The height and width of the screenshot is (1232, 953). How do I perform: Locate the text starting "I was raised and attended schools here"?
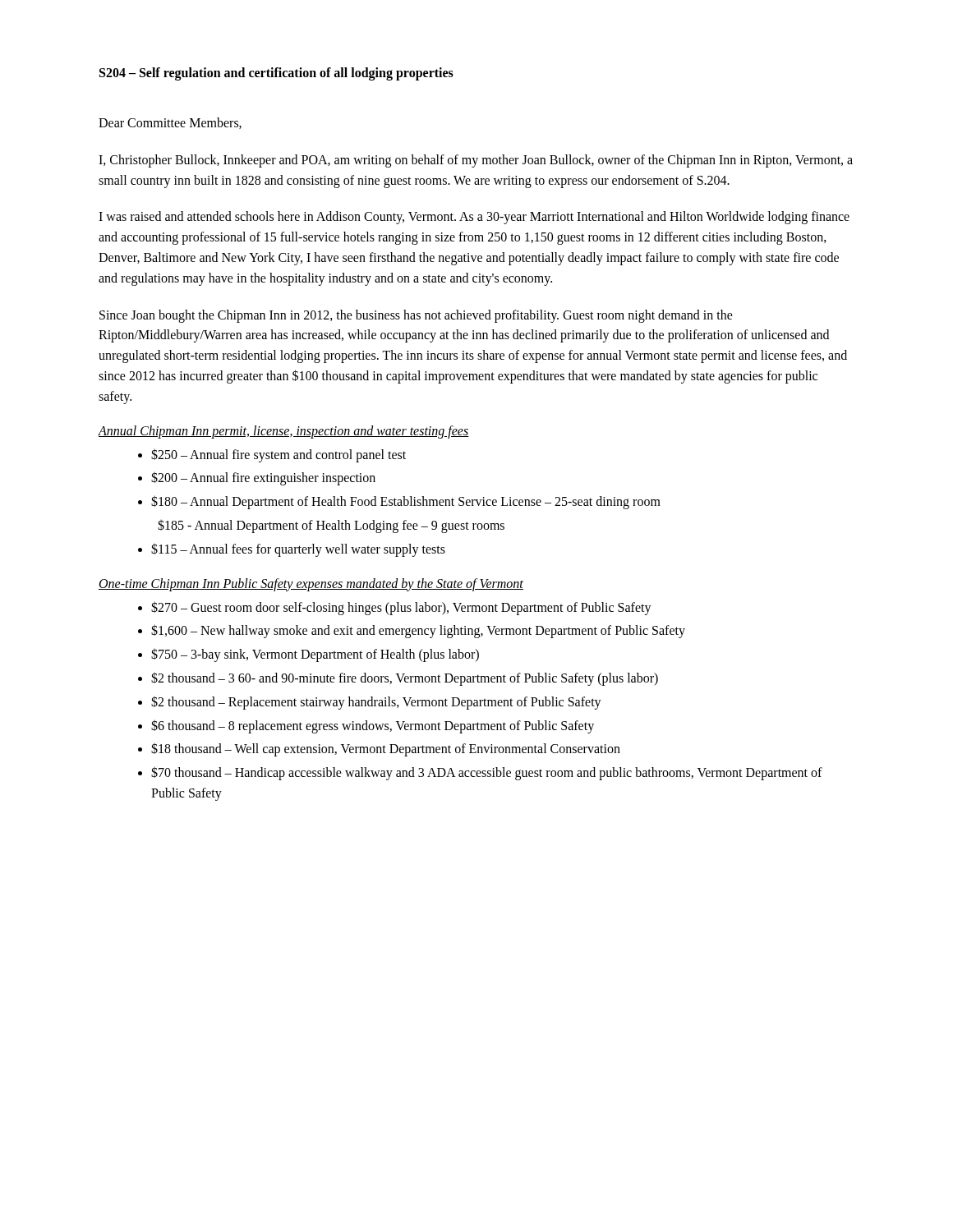point(474,247)
